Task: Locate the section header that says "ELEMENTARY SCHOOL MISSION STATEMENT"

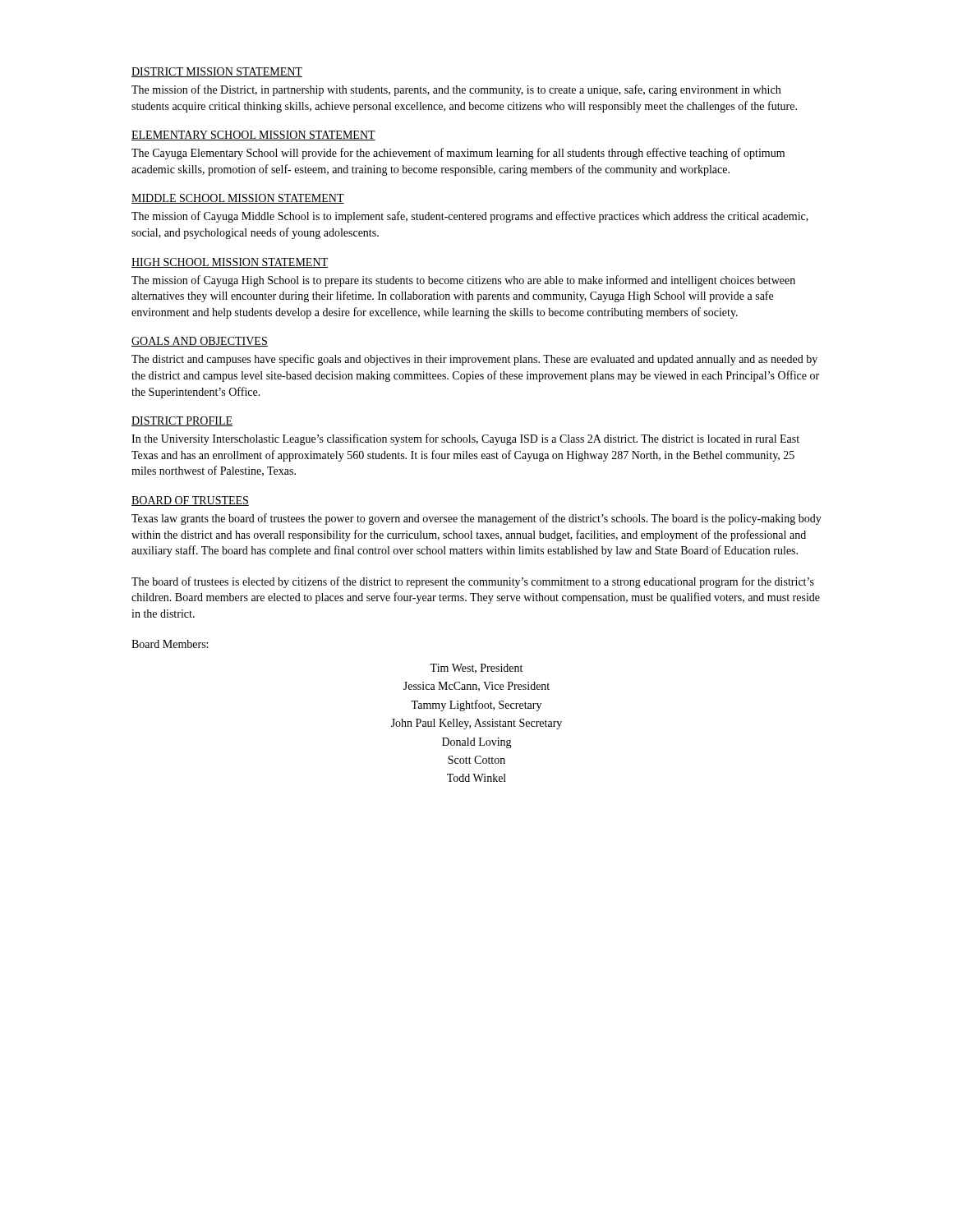Action: [x=253, y=136]
